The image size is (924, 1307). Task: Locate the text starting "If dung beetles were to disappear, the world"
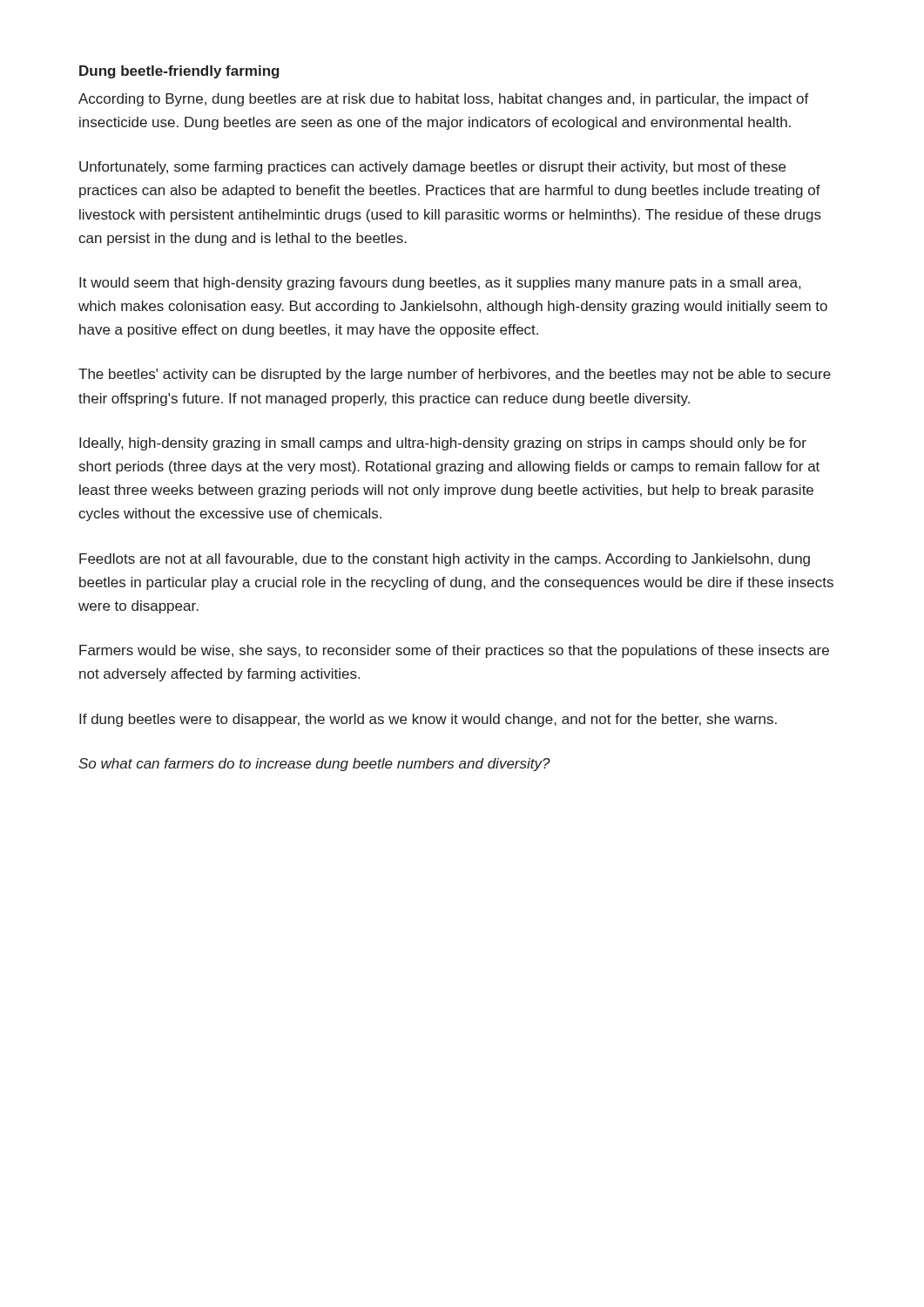(428, 719)
